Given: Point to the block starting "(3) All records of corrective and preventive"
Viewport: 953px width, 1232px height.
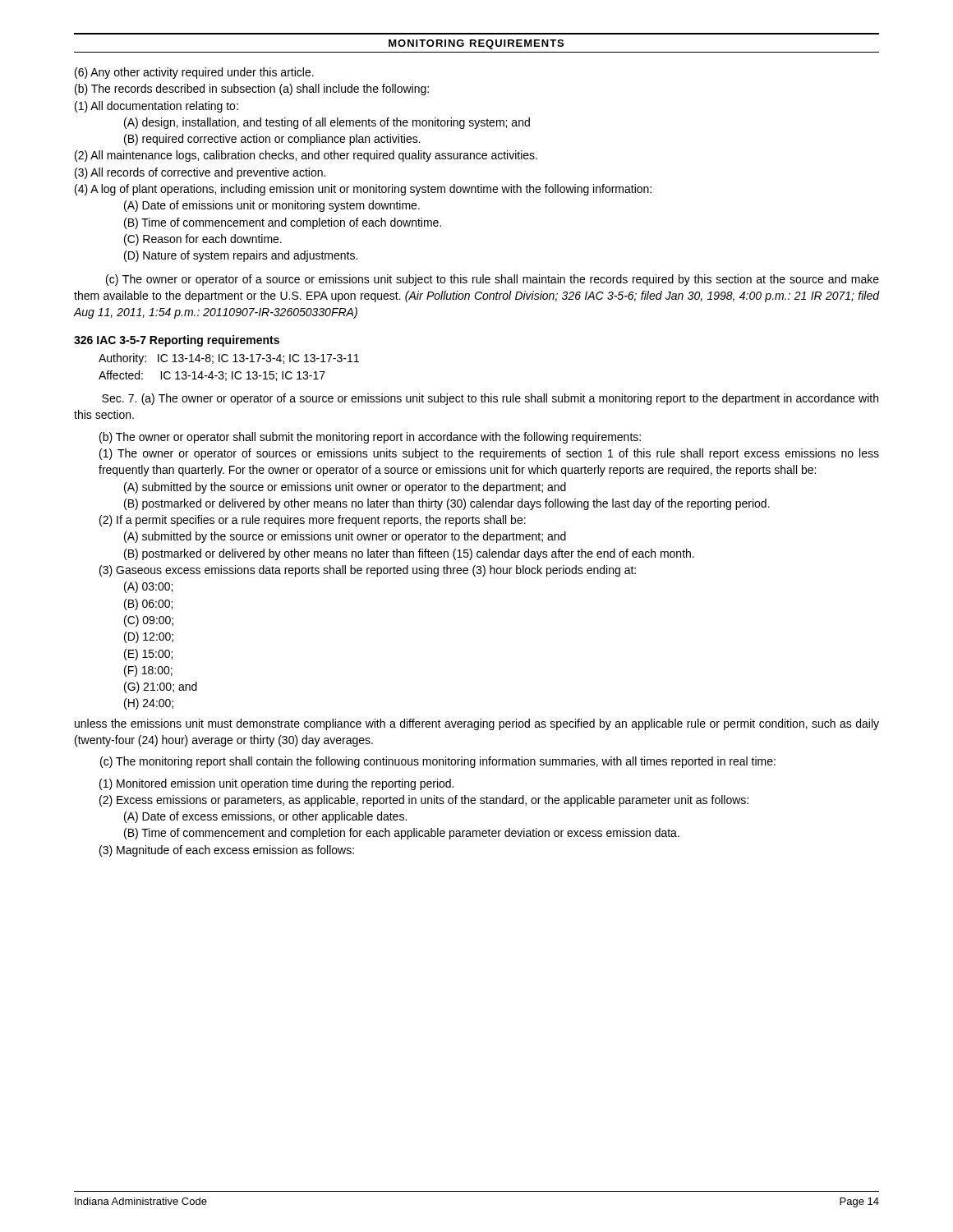Looking at the screenshot, I should [x=200, y=172].
